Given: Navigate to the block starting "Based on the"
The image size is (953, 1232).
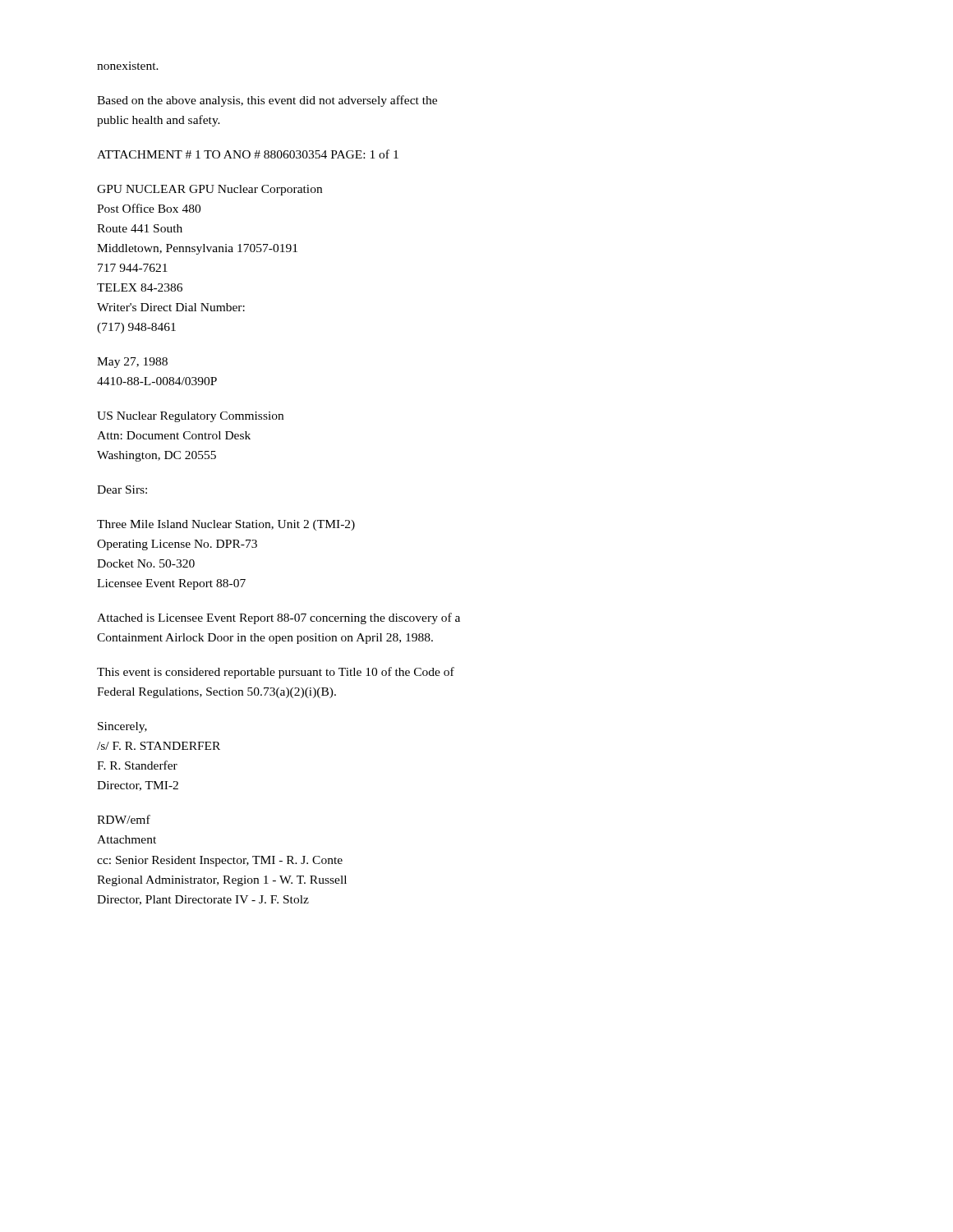Looking at the screenshot, I should pos(267,110).
